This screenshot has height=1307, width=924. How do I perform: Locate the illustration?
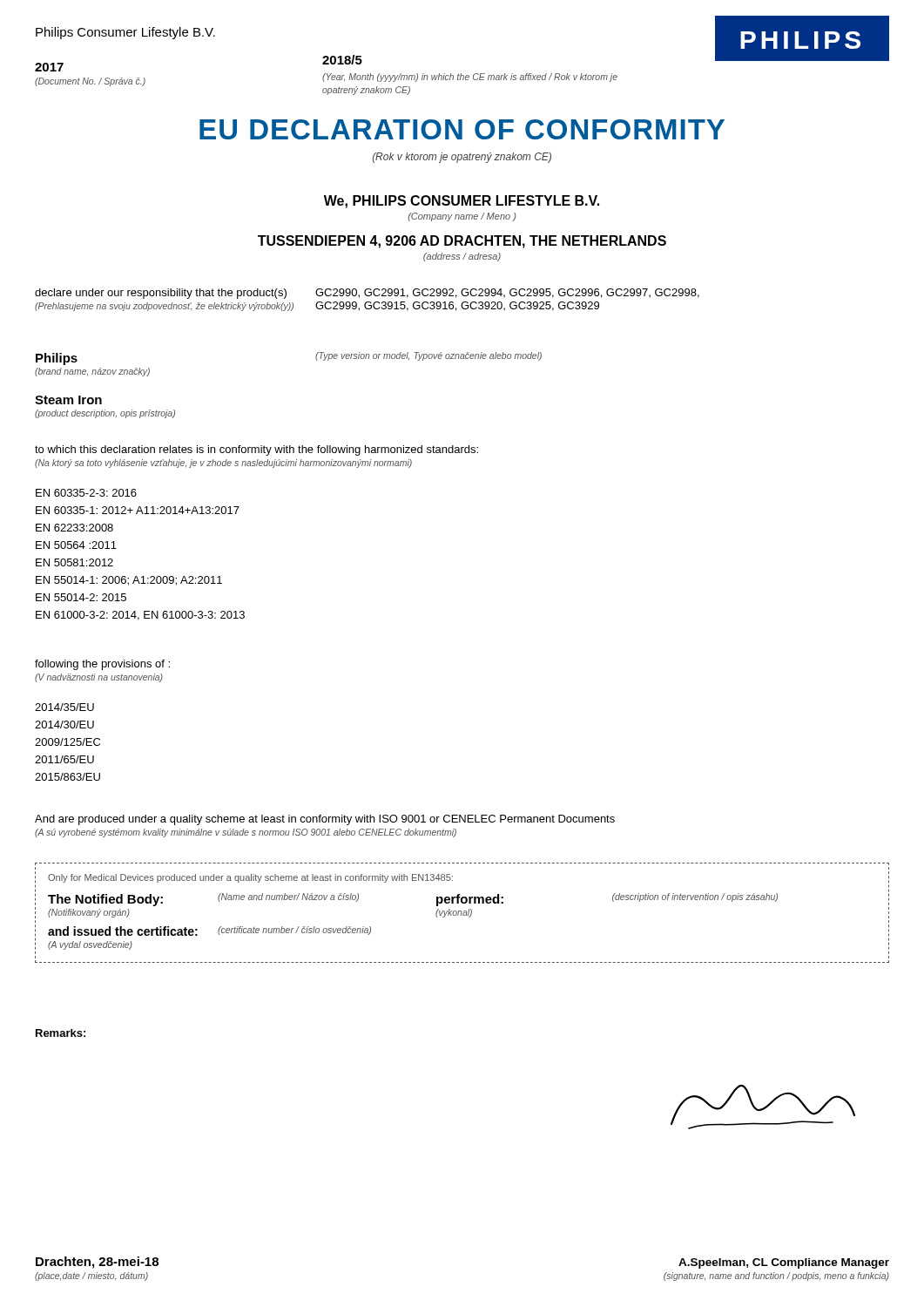tap(759, 1102)
